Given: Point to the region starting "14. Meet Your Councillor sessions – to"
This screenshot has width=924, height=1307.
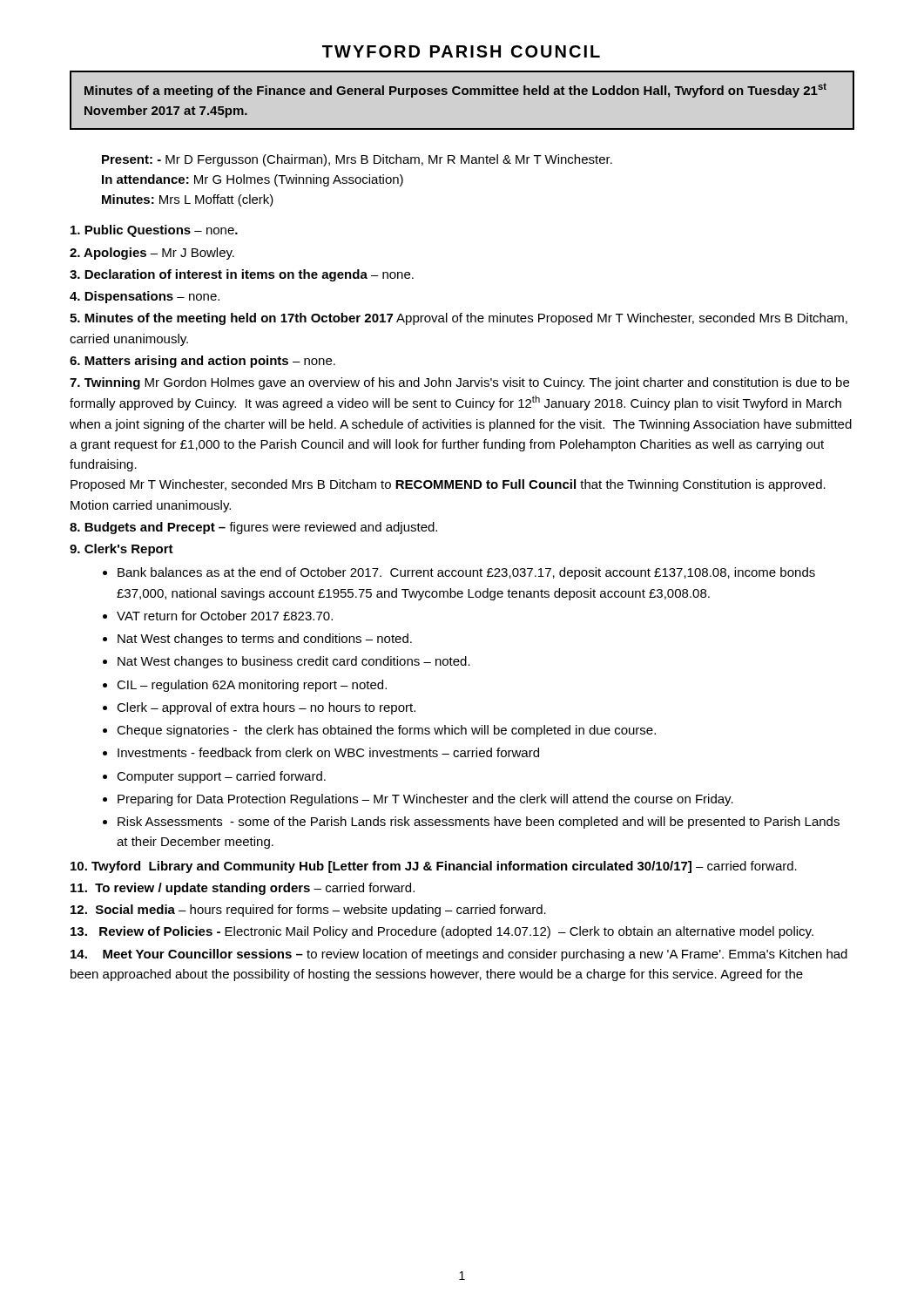Looking at the screenshot, I should click(459, 963).
